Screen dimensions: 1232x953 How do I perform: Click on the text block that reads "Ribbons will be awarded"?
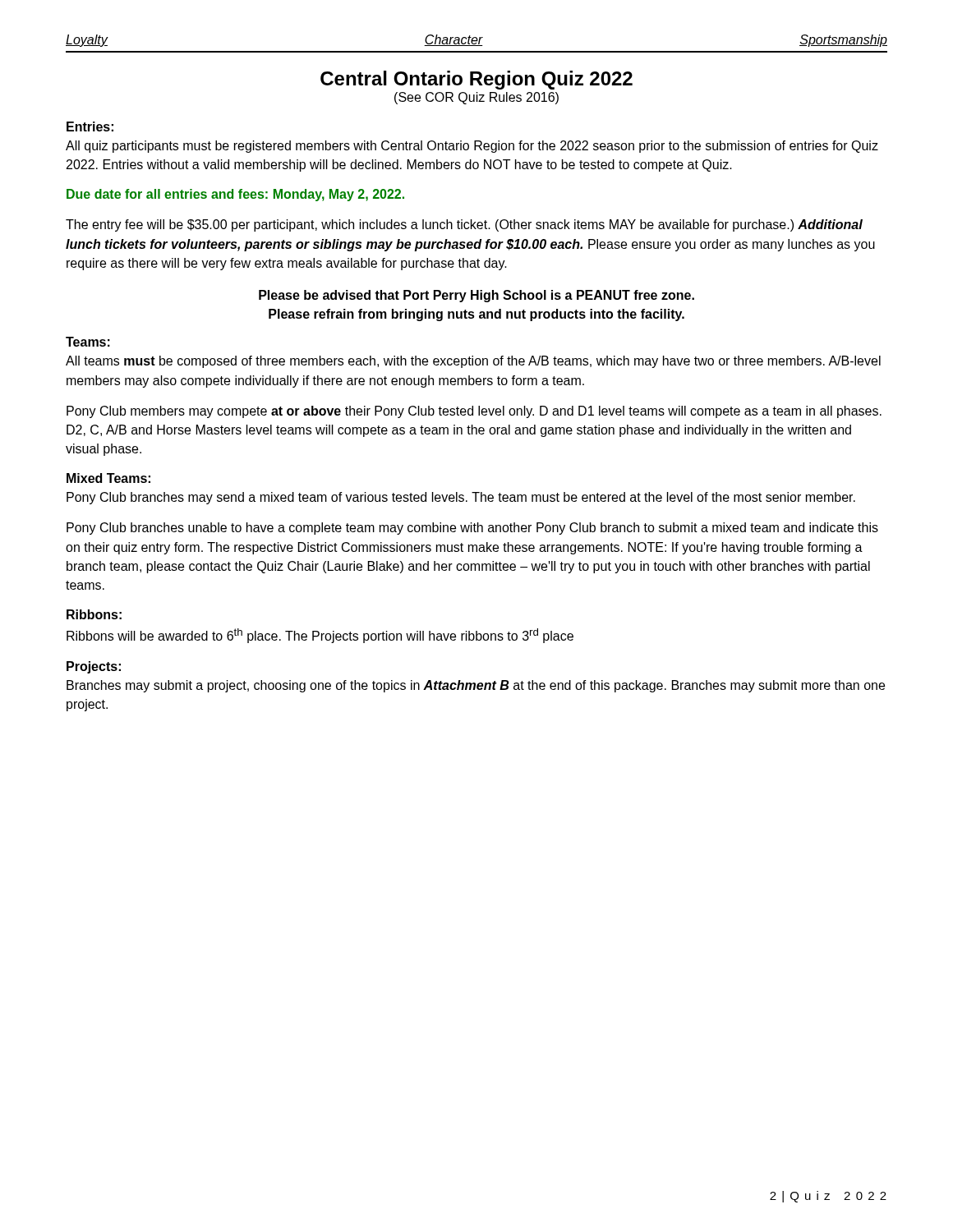point(320,635)
